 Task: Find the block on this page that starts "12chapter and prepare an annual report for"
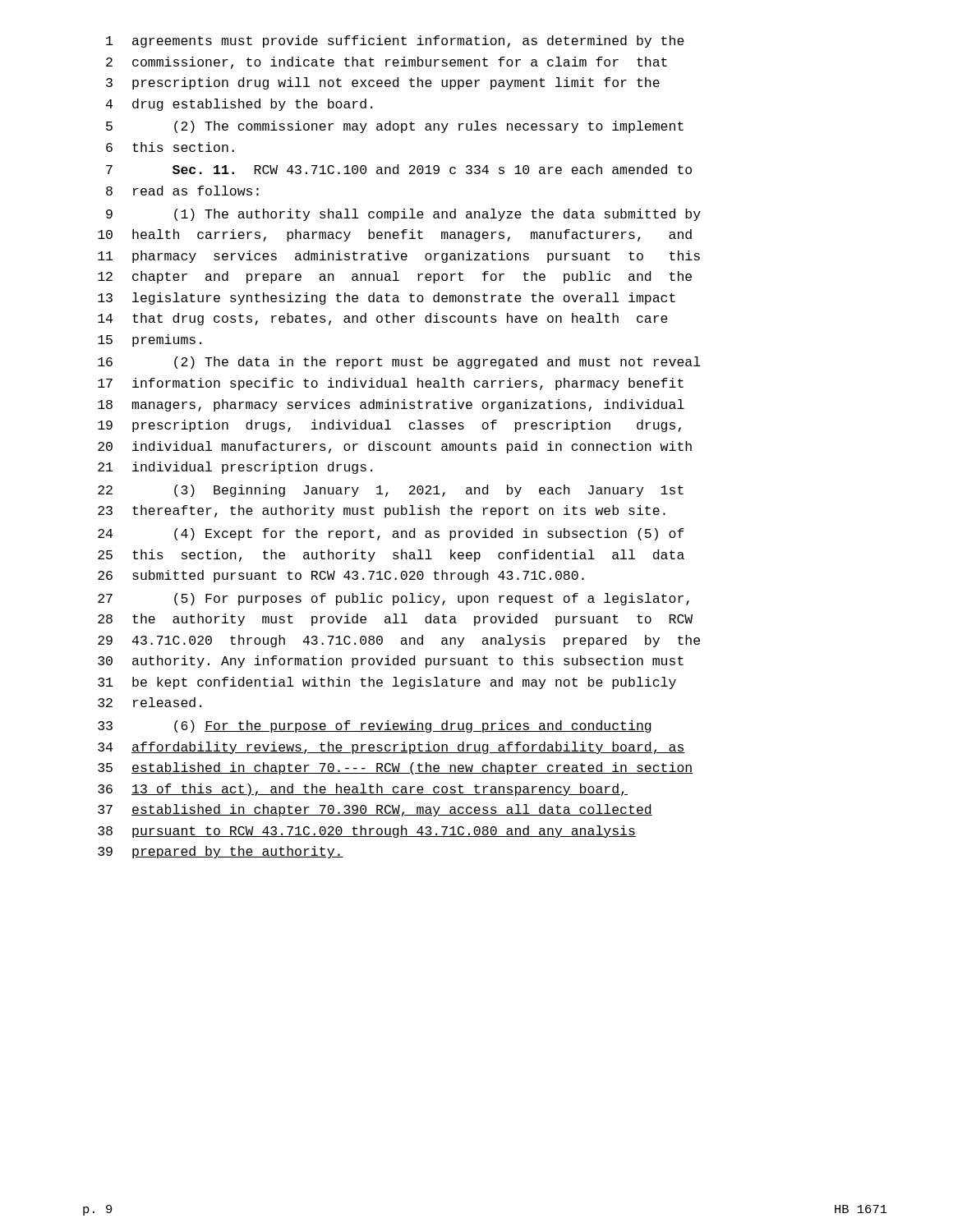click(x=387, y=278)
